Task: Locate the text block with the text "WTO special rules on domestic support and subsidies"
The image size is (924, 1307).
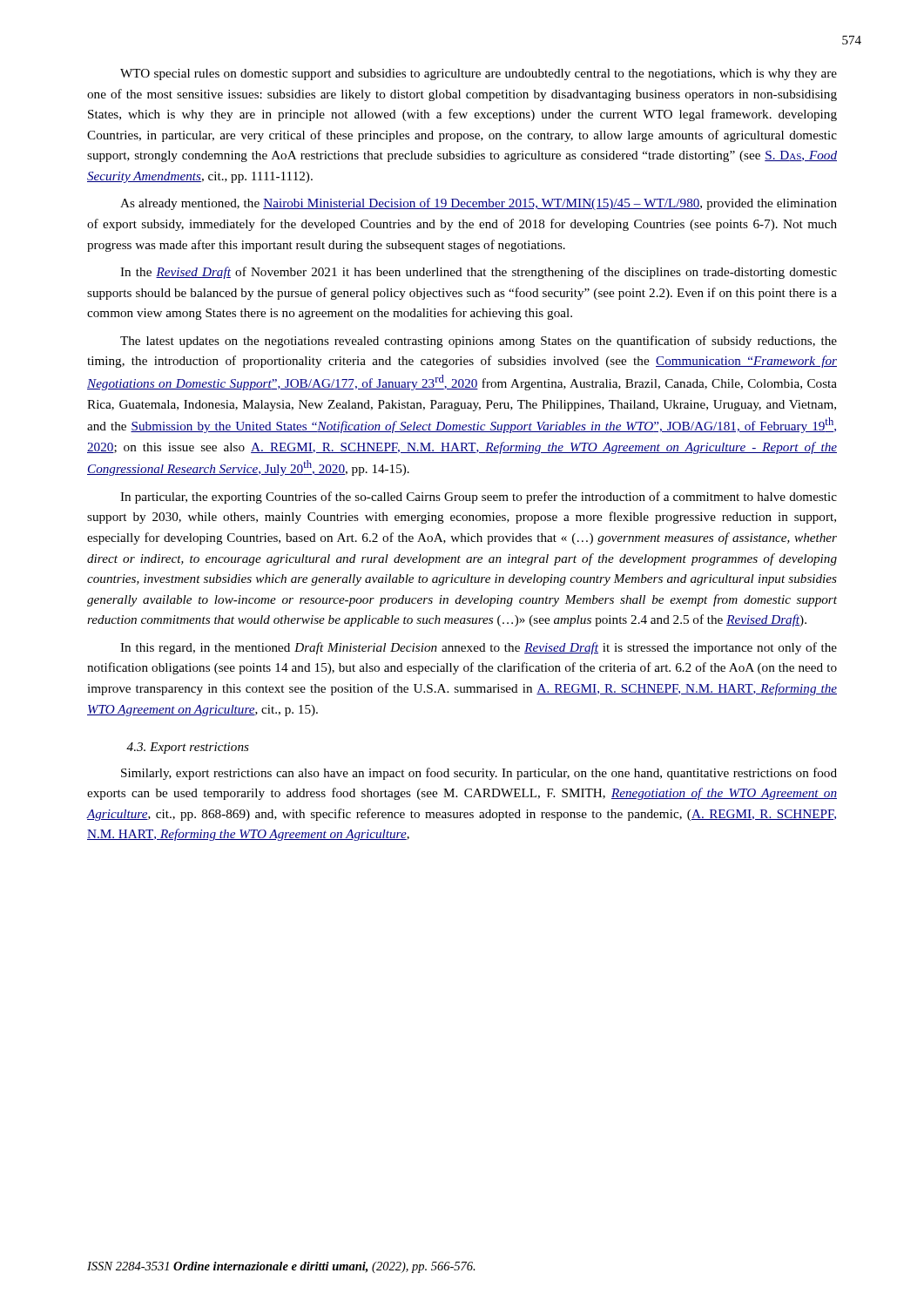Action: pos(462,124)
